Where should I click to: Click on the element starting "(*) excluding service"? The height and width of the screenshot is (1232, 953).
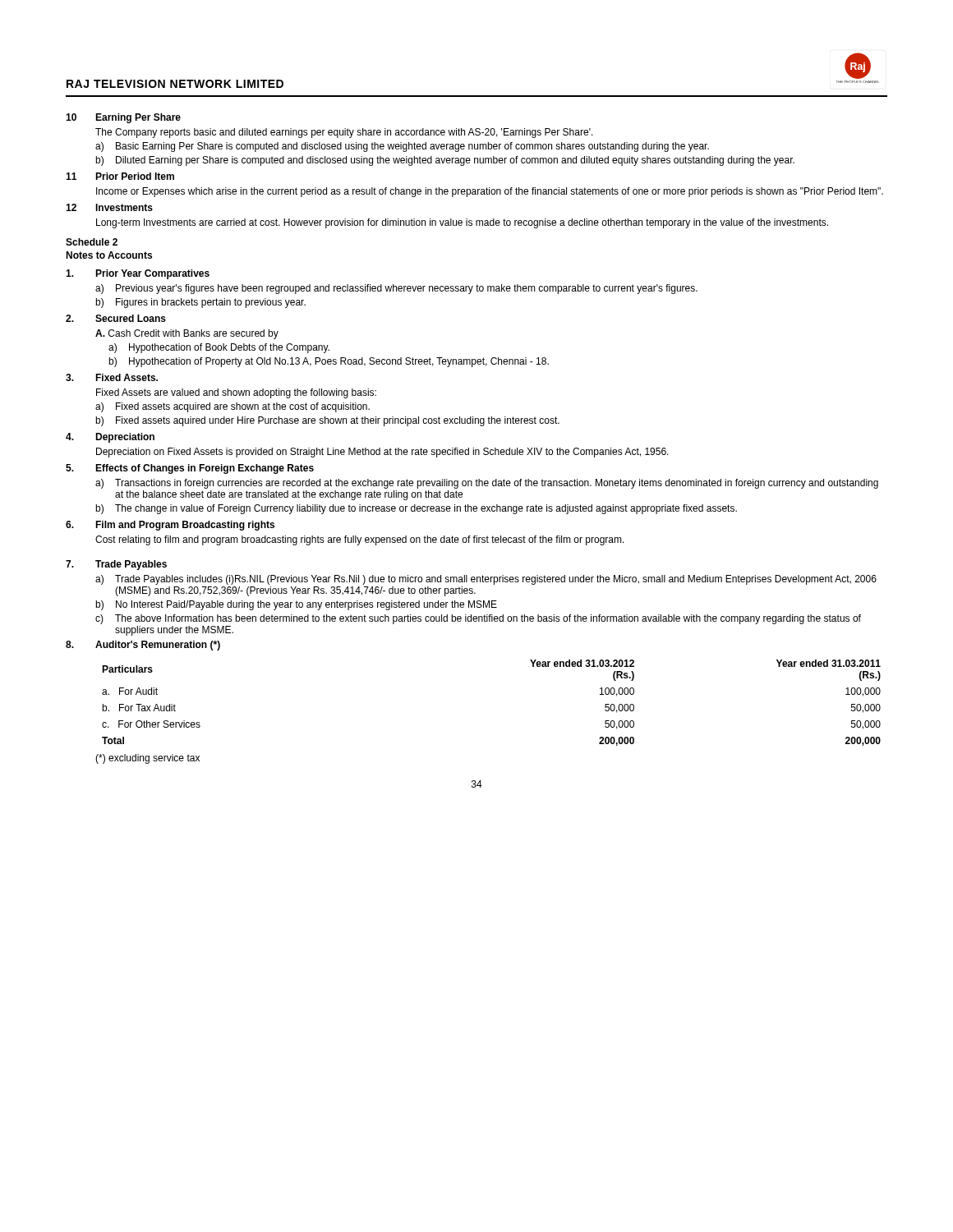tap(148, 758)
